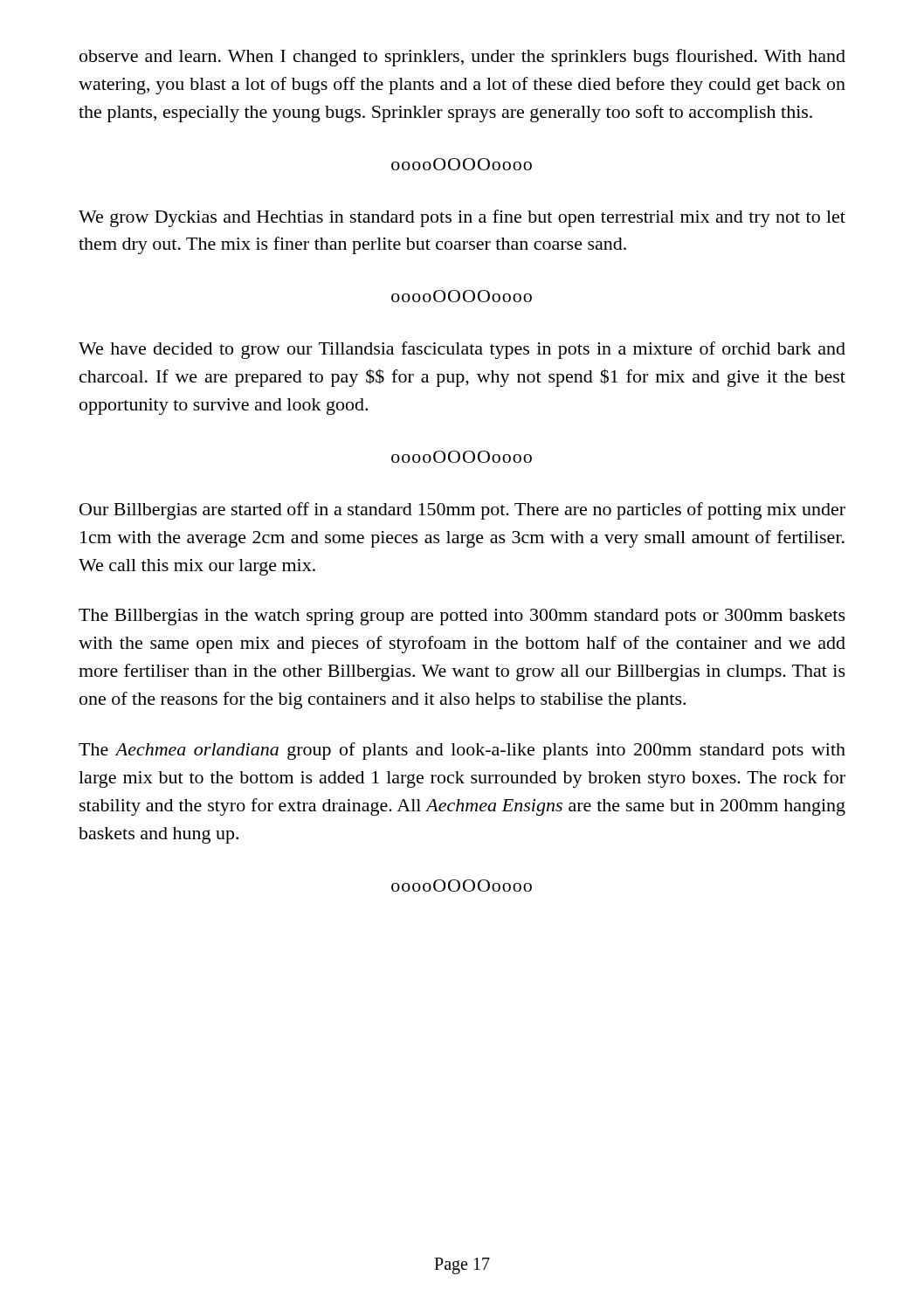Click on the passage starting "The Billbergias in the watch spring group"

(462, 657)
